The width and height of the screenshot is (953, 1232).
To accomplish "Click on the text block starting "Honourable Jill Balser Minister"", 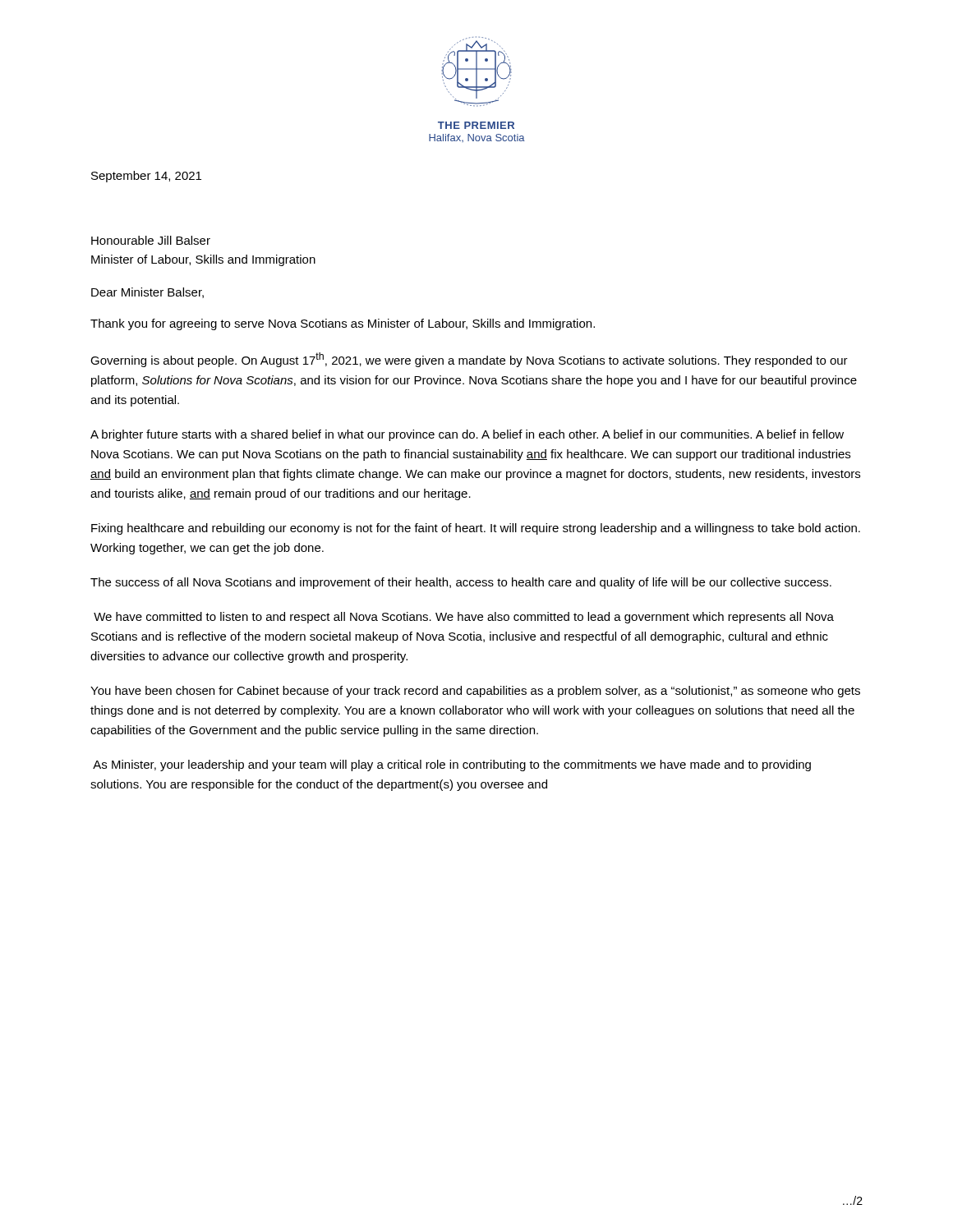I will tap(203, 249).
